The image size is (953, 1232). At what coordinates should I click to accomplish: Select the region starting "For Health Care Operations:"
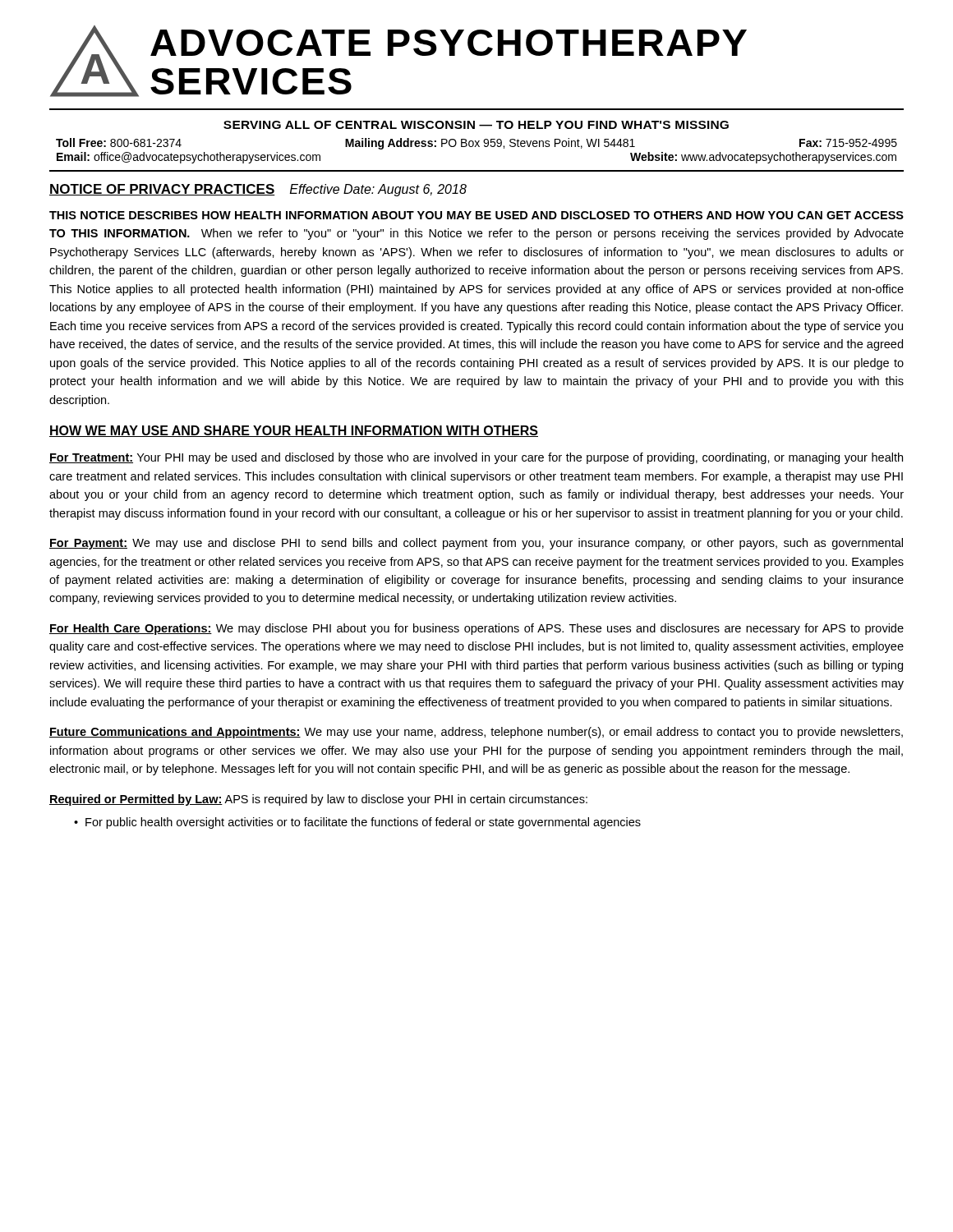pos(476,665)
